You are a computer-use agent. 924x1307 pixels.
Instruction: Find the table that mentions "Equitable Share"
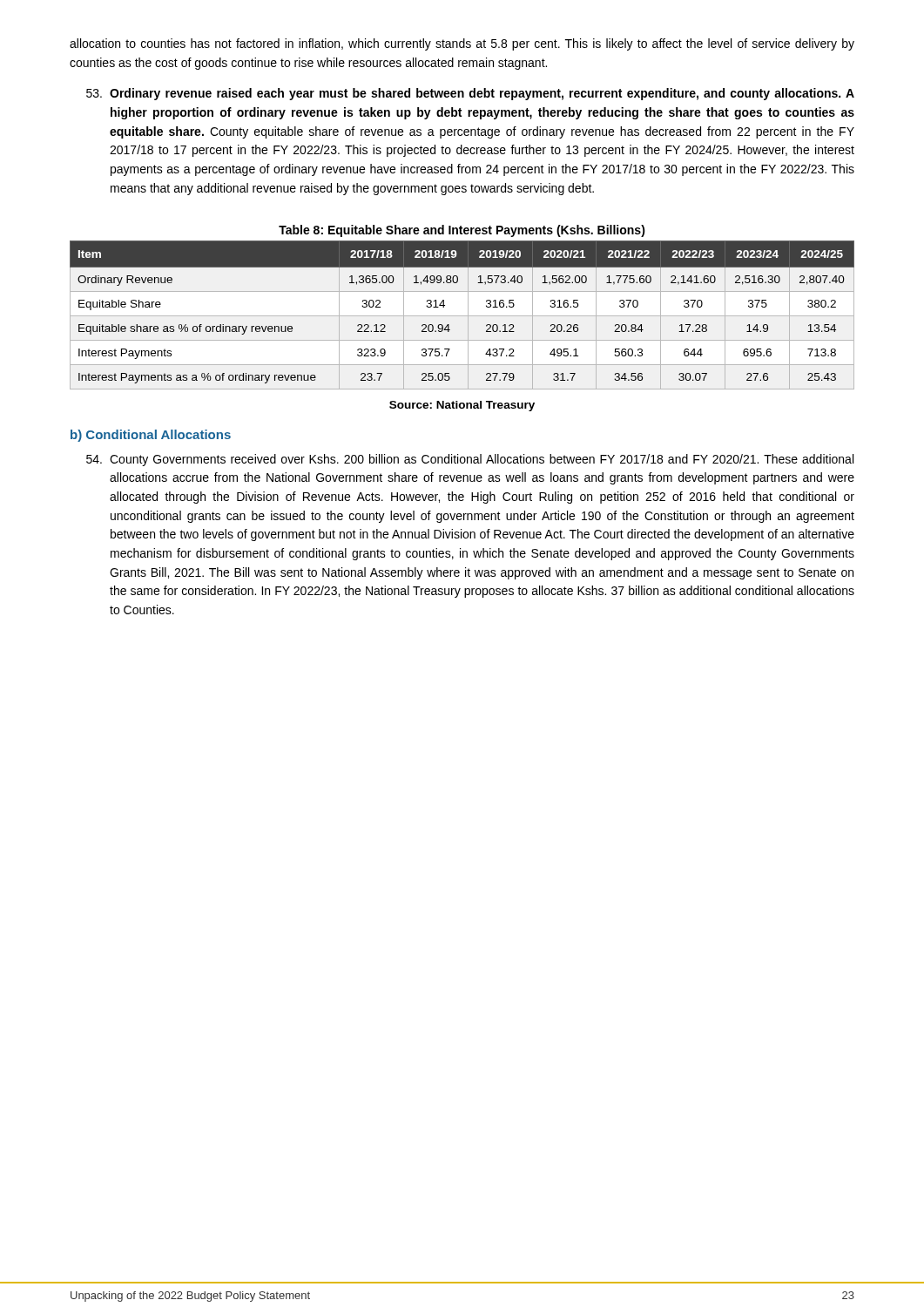tap(462, 315)
